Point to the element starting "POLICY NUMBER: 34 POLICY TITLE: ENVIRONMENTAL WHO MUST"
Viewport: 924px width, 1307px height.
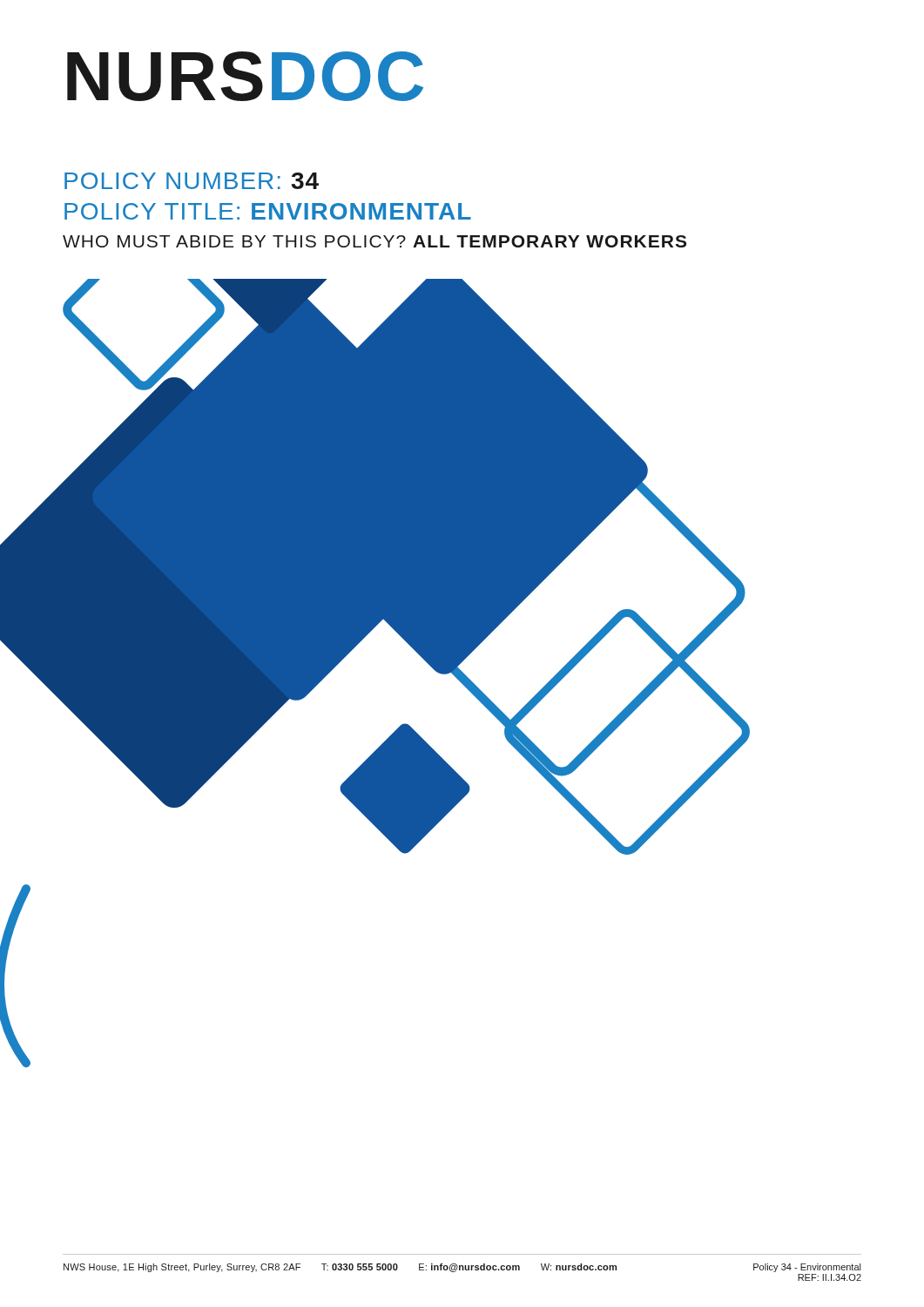[x=375, y=209]
